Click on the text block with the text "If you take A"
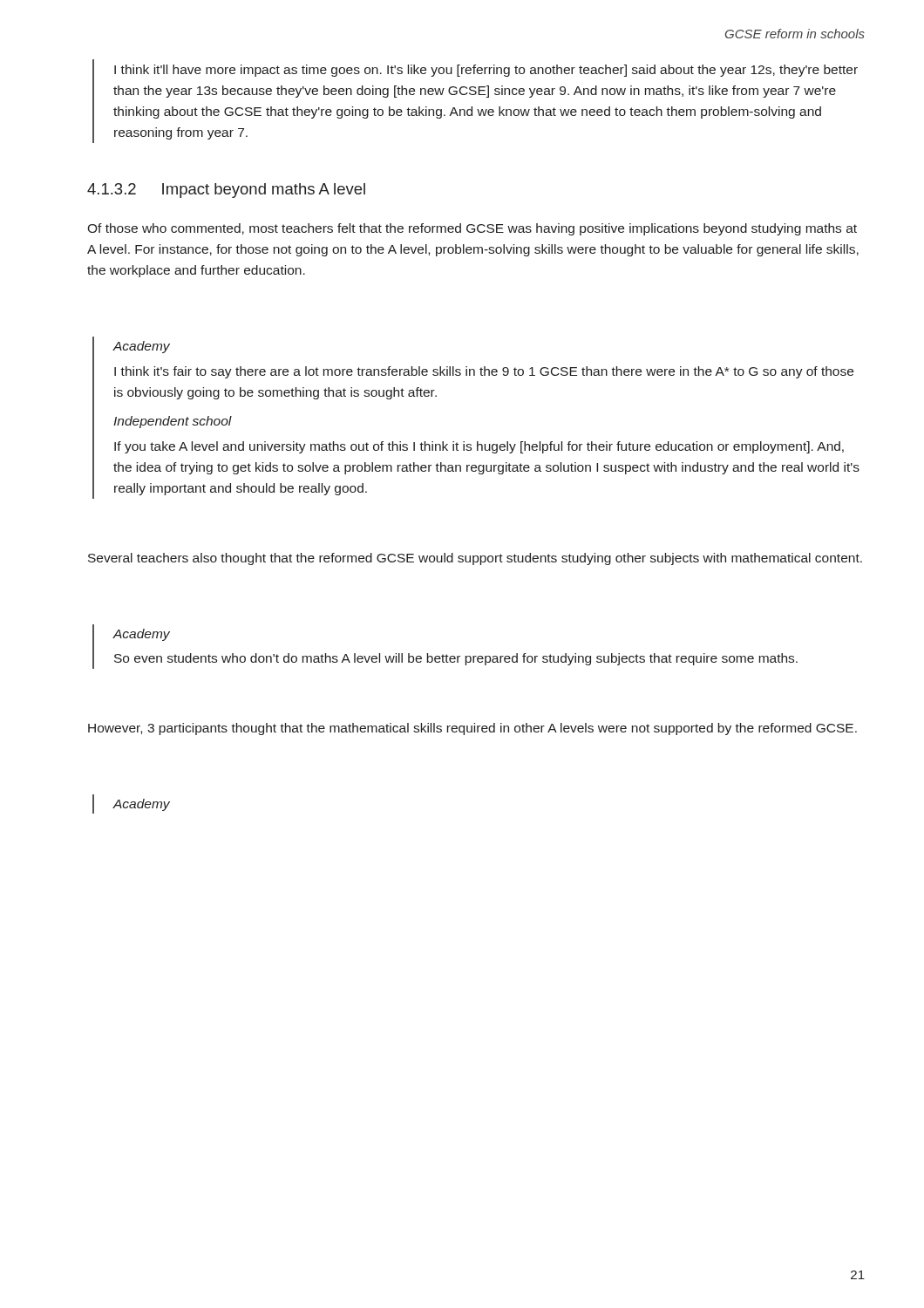Screen dimensions: 1308x924 (489, 467)
